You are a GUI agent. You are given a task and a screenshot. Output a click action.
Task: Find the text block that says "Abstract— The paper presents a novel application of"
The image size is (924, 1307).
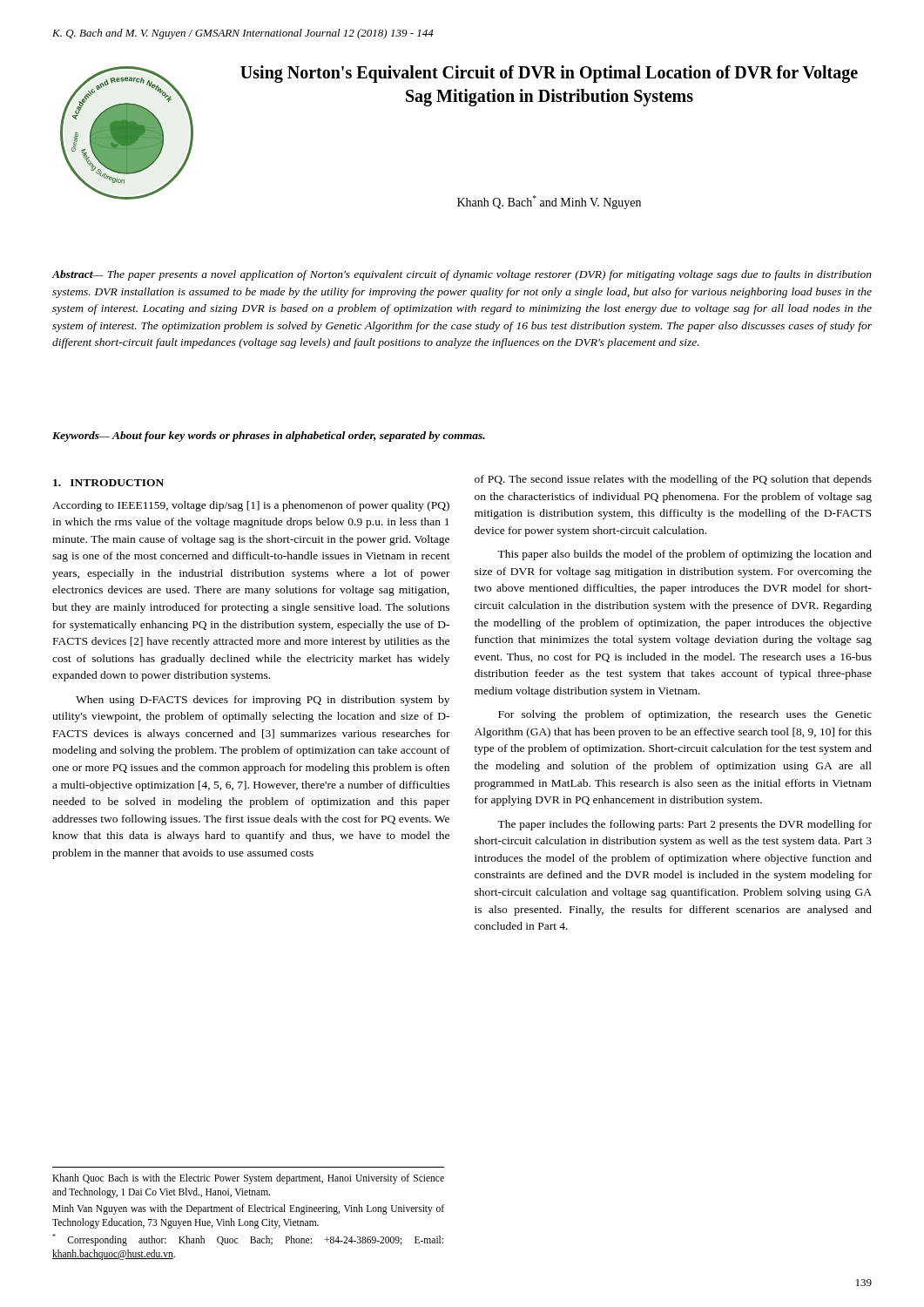462,308
